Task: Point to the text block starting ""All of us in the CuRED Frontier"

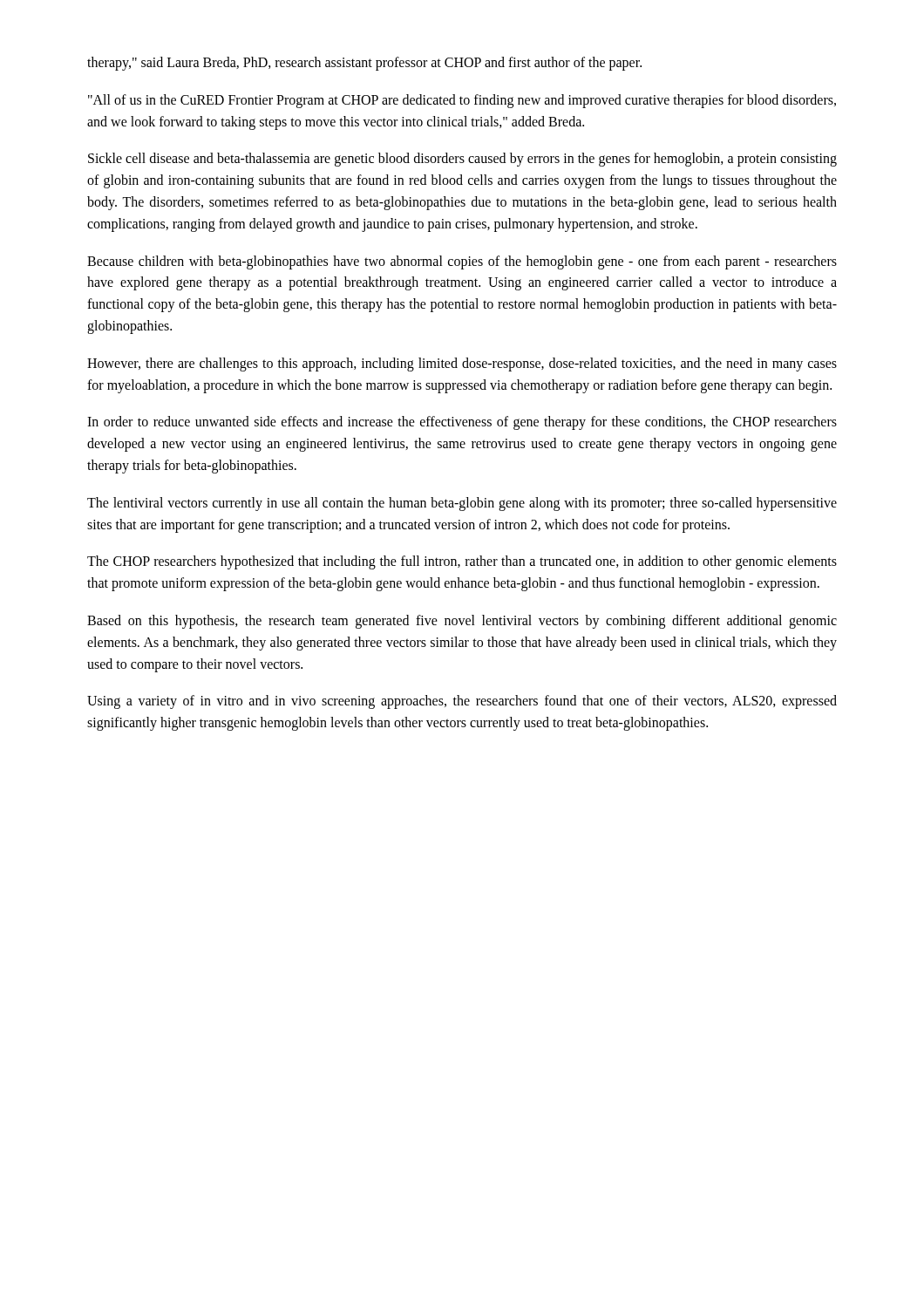Action: tap(462, 110)
